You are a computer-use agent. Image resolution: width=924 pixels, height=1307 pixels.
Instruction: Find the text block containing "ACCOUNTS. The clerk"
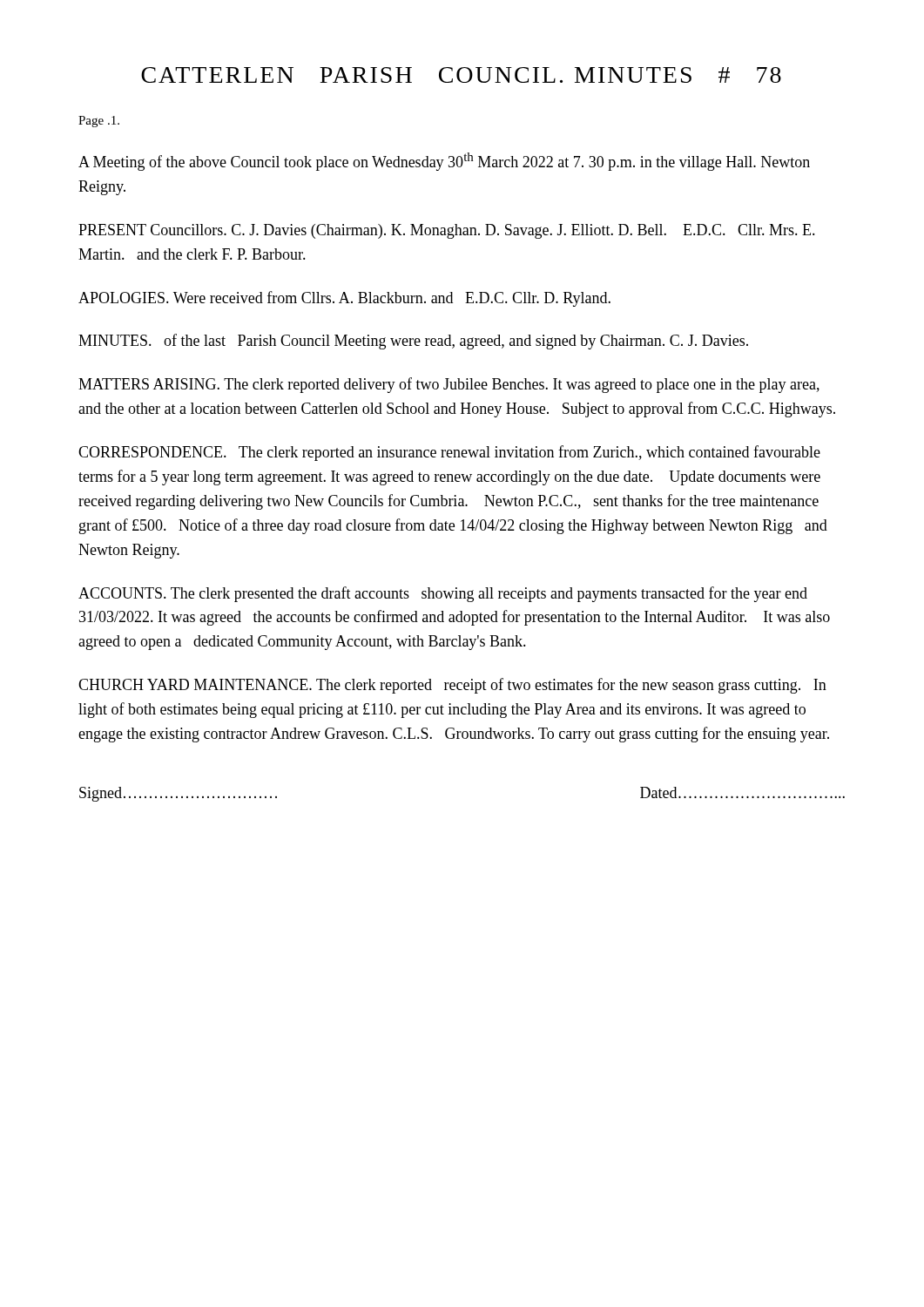tap(454, 617)
